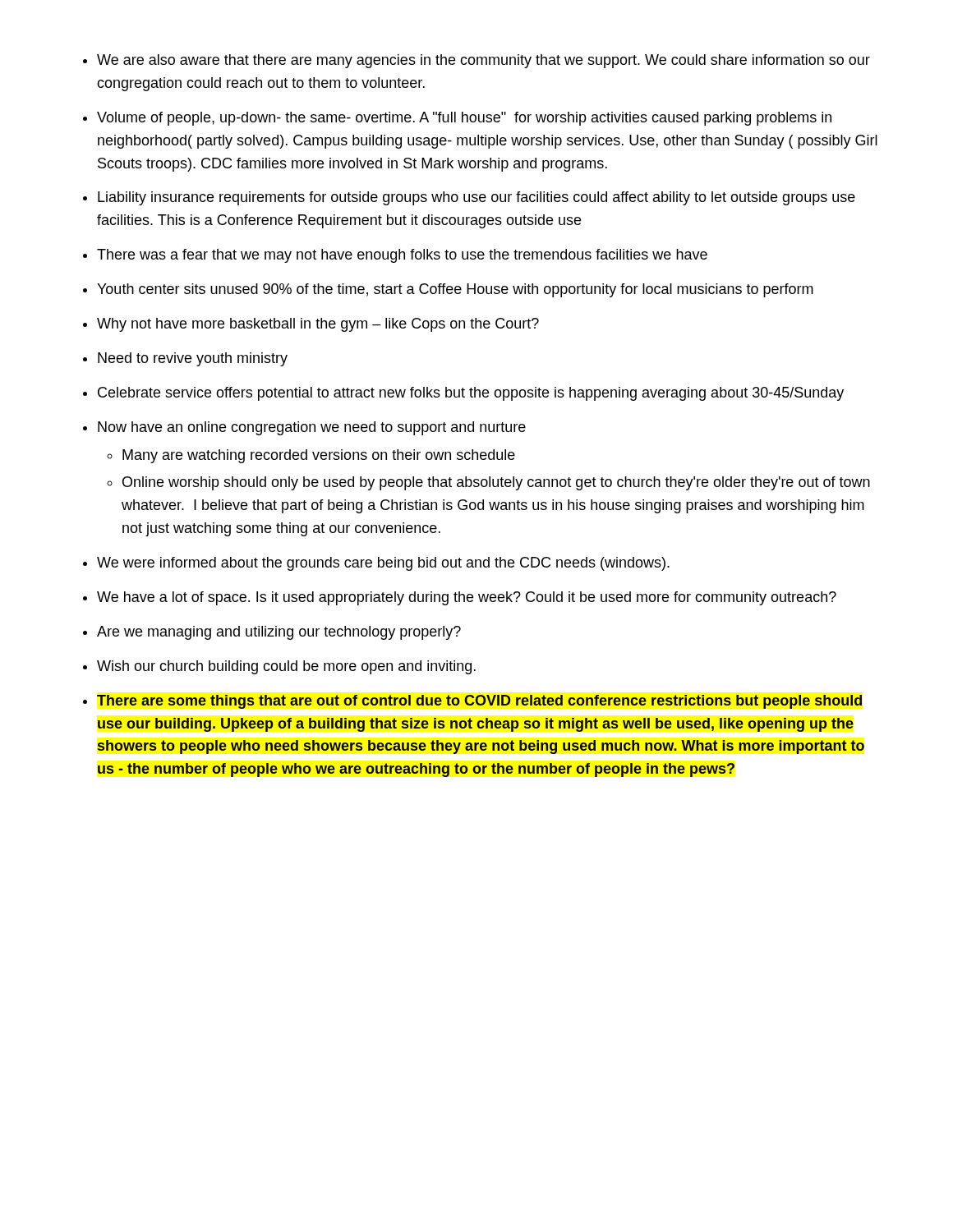The width and height of the screenshot is (953, 1232).
Task: Find the list item with the text "Are we managing and utilizing our technology properly?"
Action: 279,633
